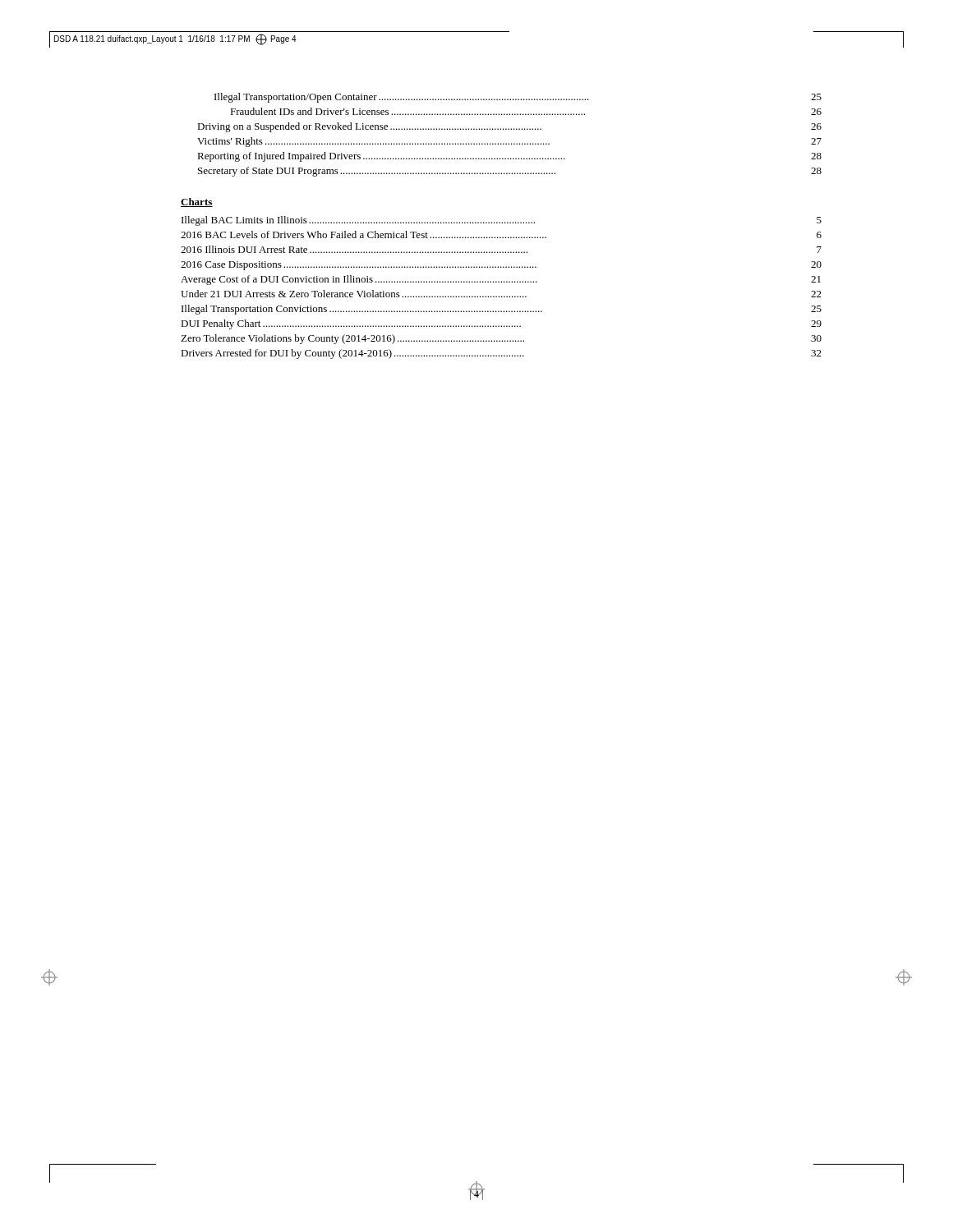
Task: Find "DUI Penalty Chart" on this page
Action: tap(501, 324)
